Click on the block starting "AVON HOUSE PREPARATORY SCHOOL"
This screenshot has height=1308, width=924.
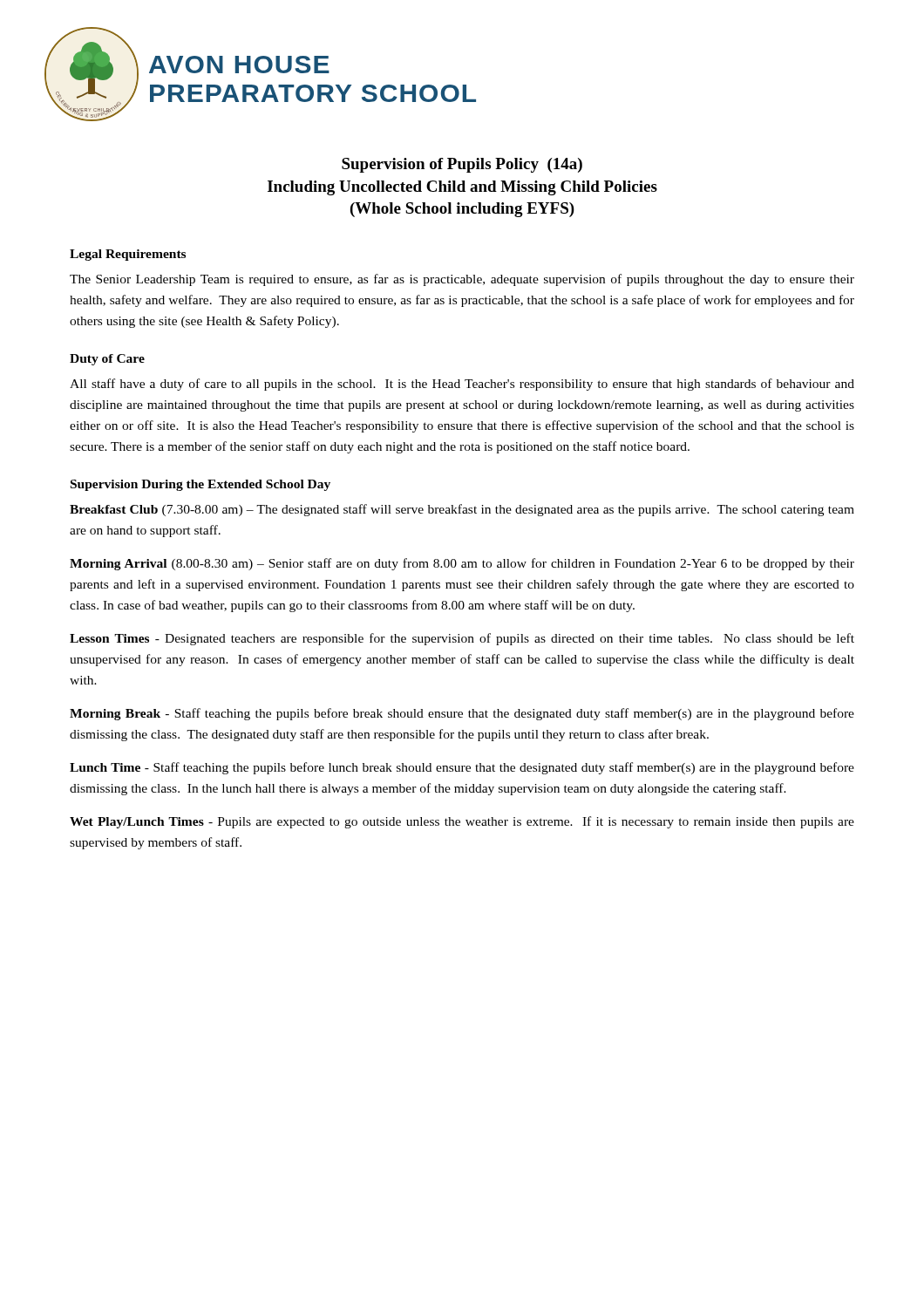click(x=313, y=78)
